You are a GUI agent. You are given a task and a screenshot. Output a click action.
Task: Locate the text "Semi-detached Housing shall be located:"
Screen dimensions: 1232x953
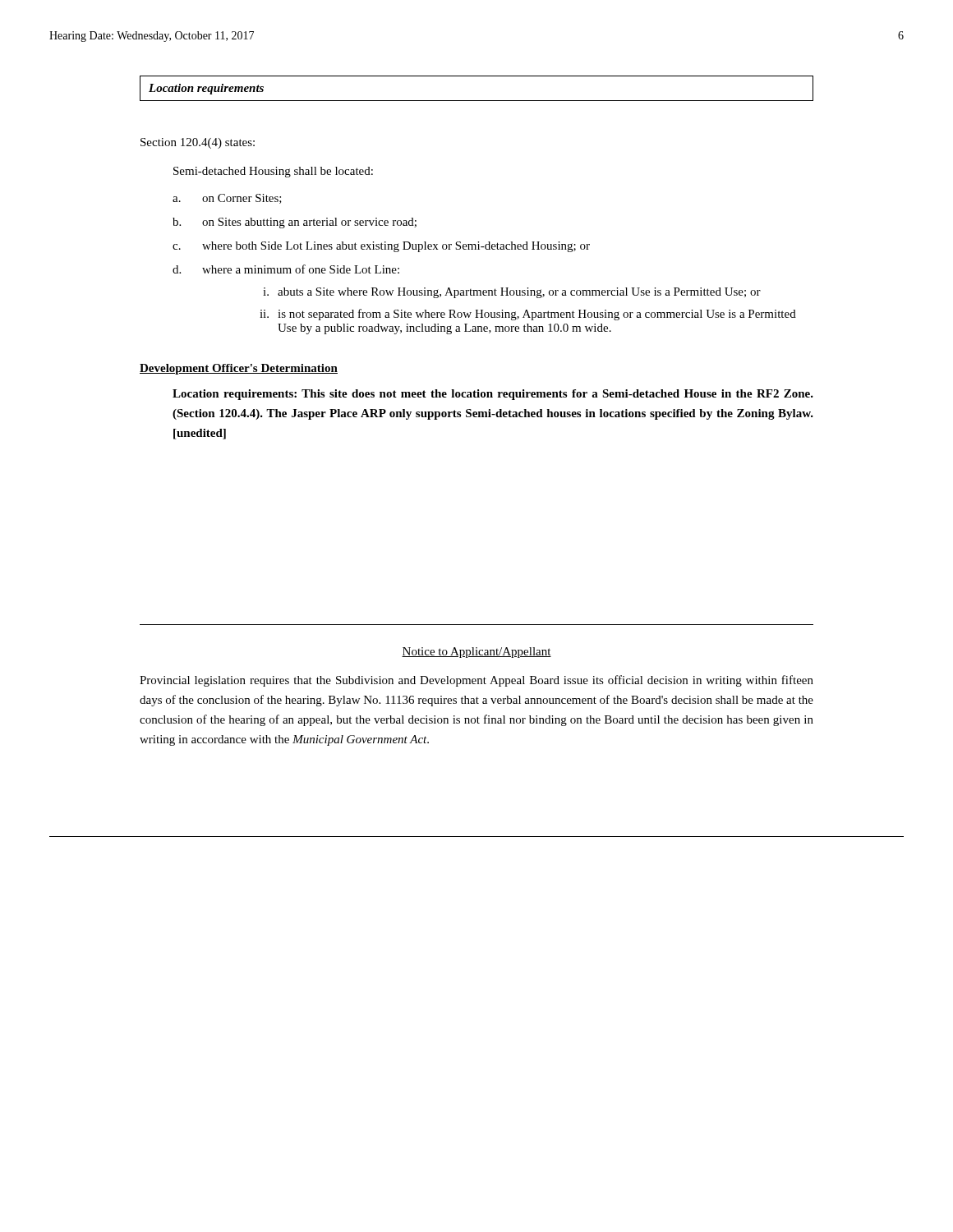273,170
